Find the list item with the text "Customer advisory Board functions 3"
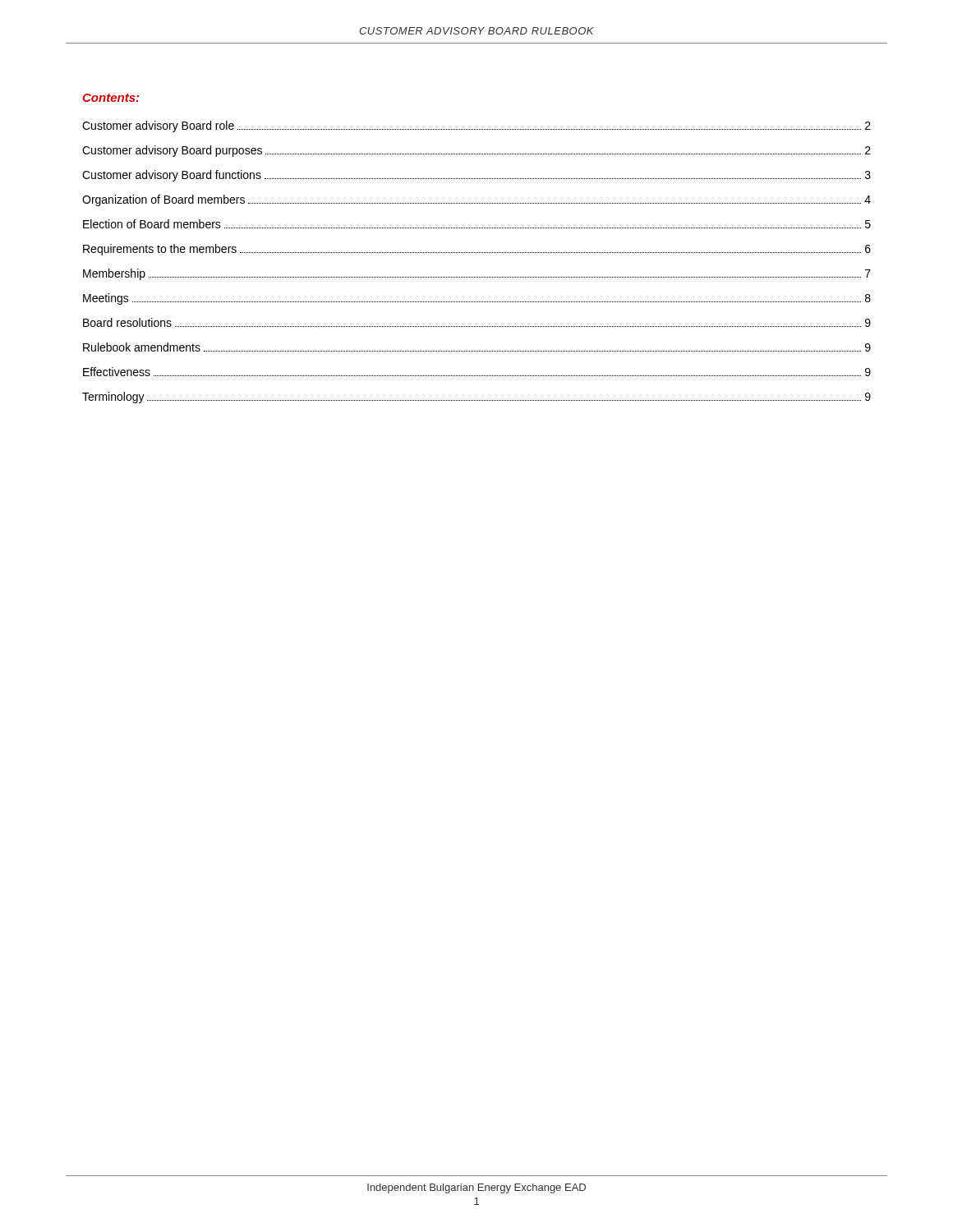953x1232 pixels. coord(476,175)
